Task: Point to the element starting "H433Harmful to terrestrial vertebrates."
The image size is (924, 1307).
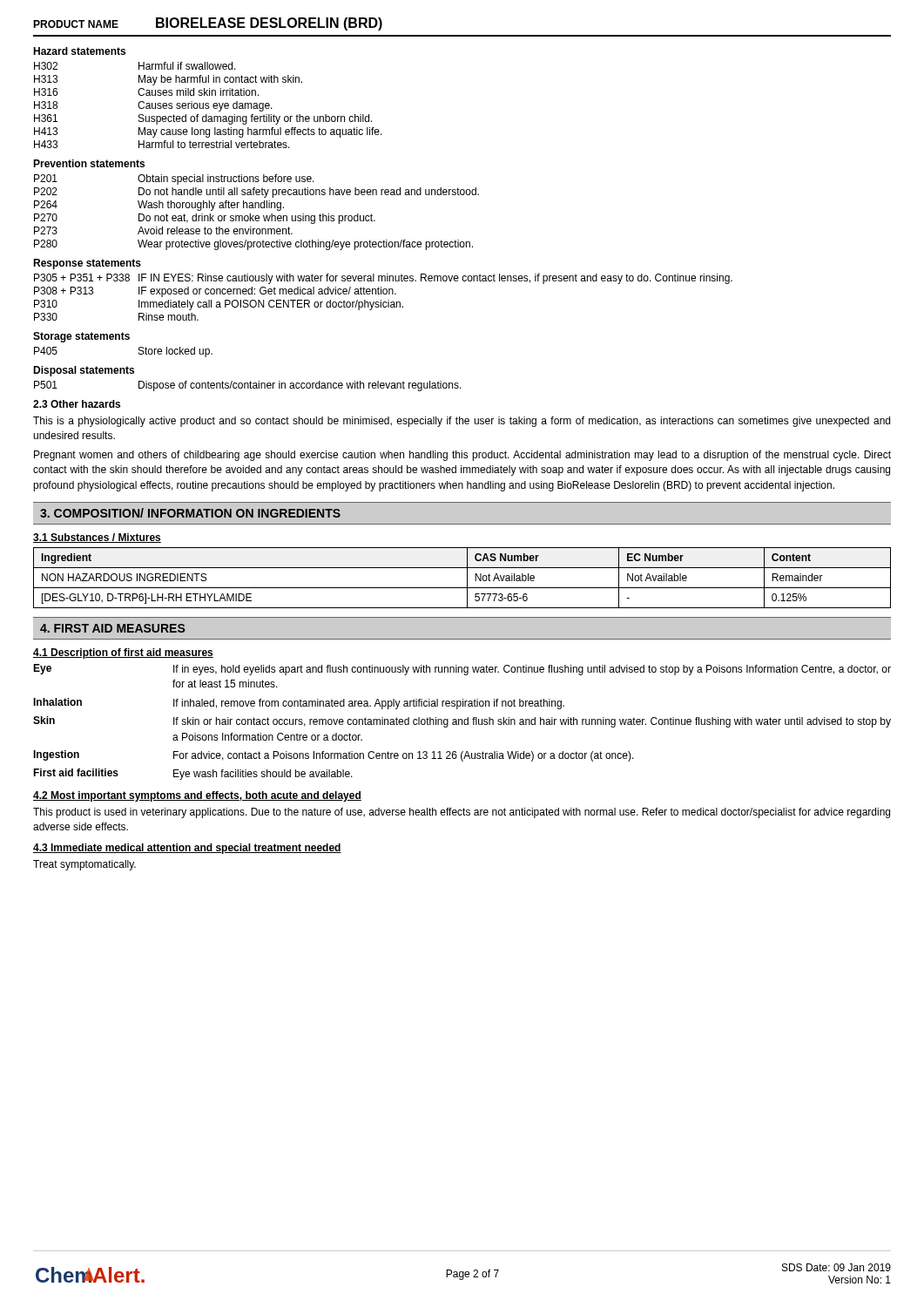Action: click(162, 145)
